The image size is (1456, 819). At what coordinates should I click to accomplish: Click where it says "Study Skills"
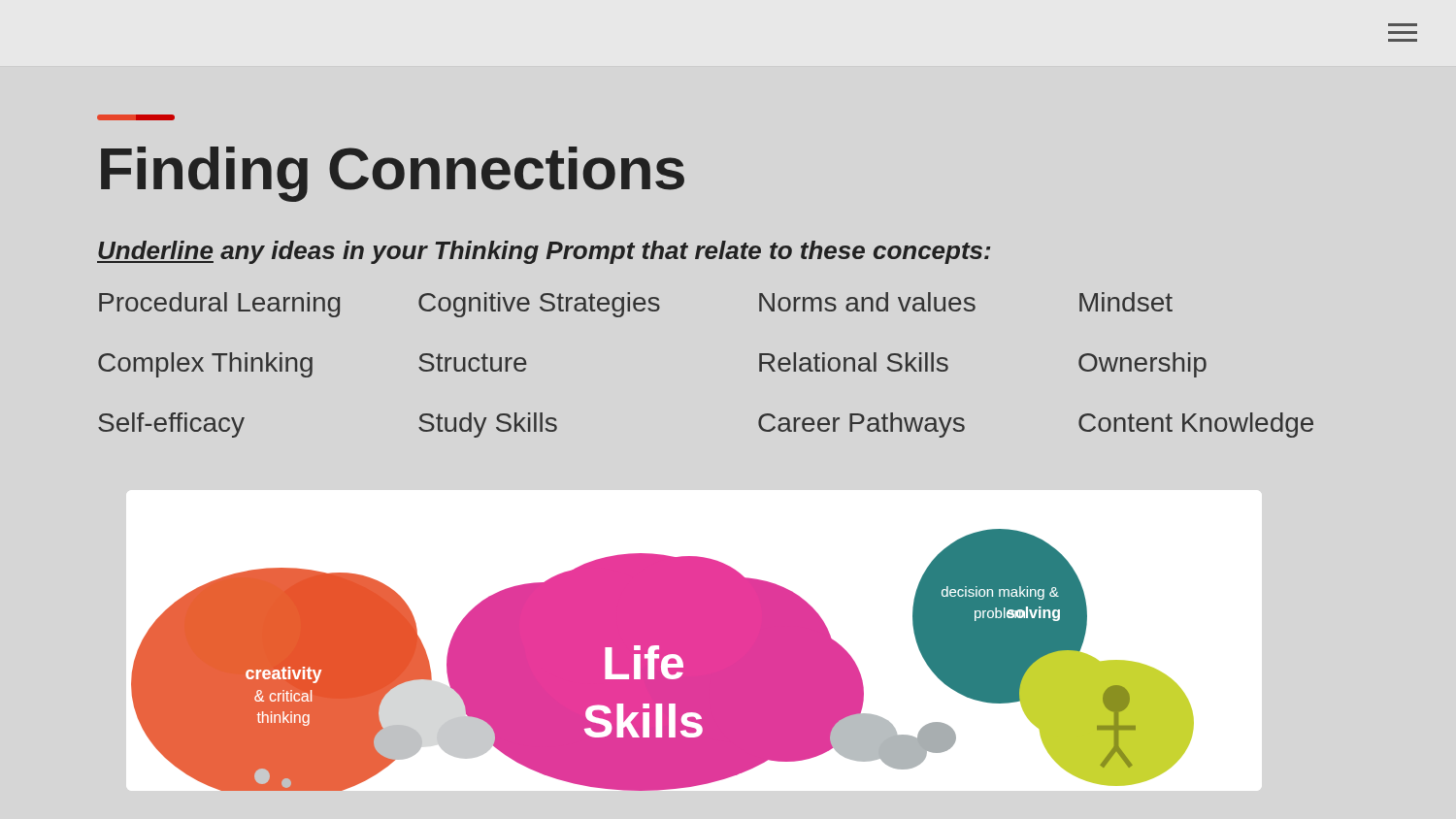pos(488,423)
